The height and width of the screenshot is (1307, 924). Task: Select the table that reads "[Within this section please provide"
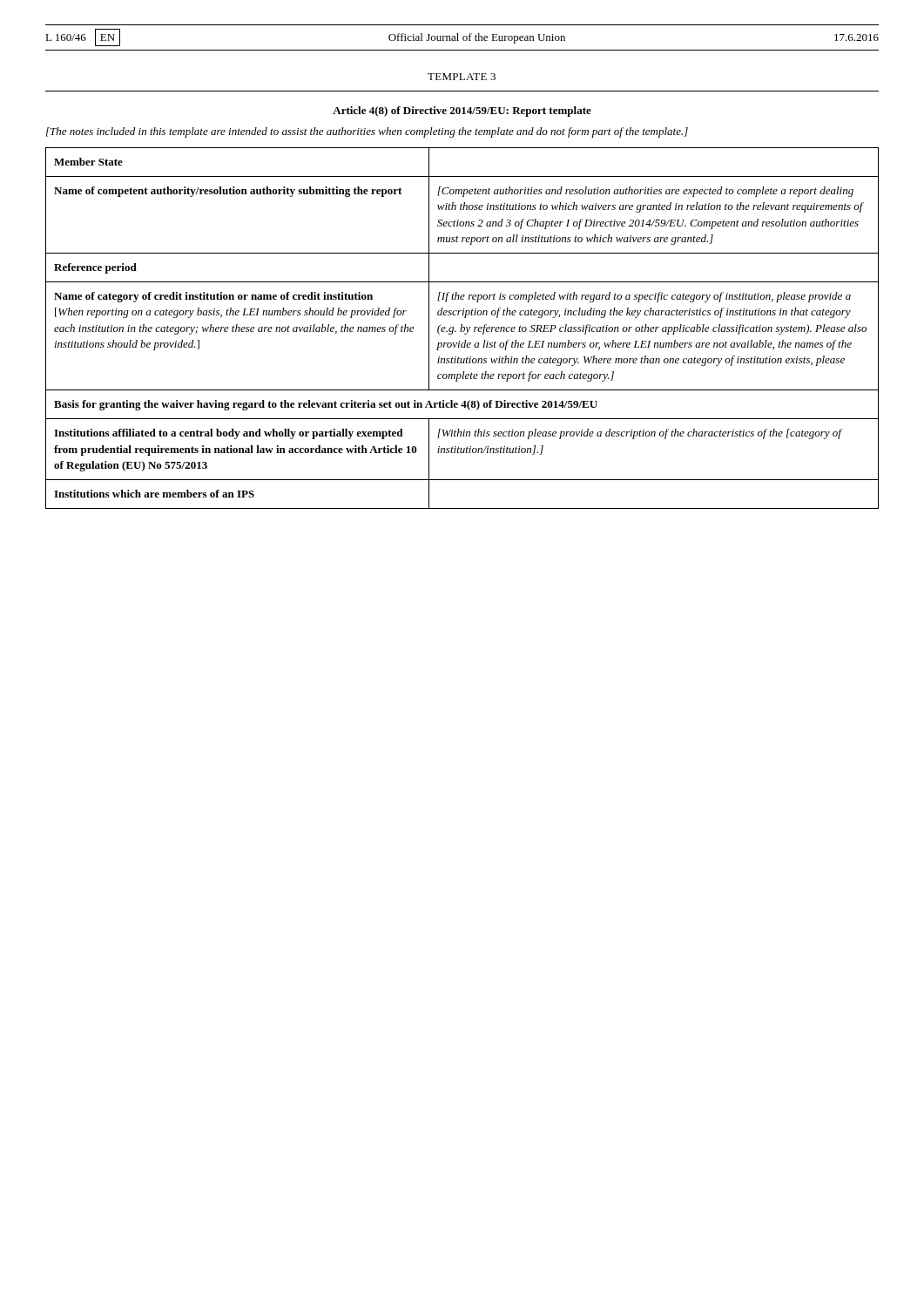click(462, 328)
